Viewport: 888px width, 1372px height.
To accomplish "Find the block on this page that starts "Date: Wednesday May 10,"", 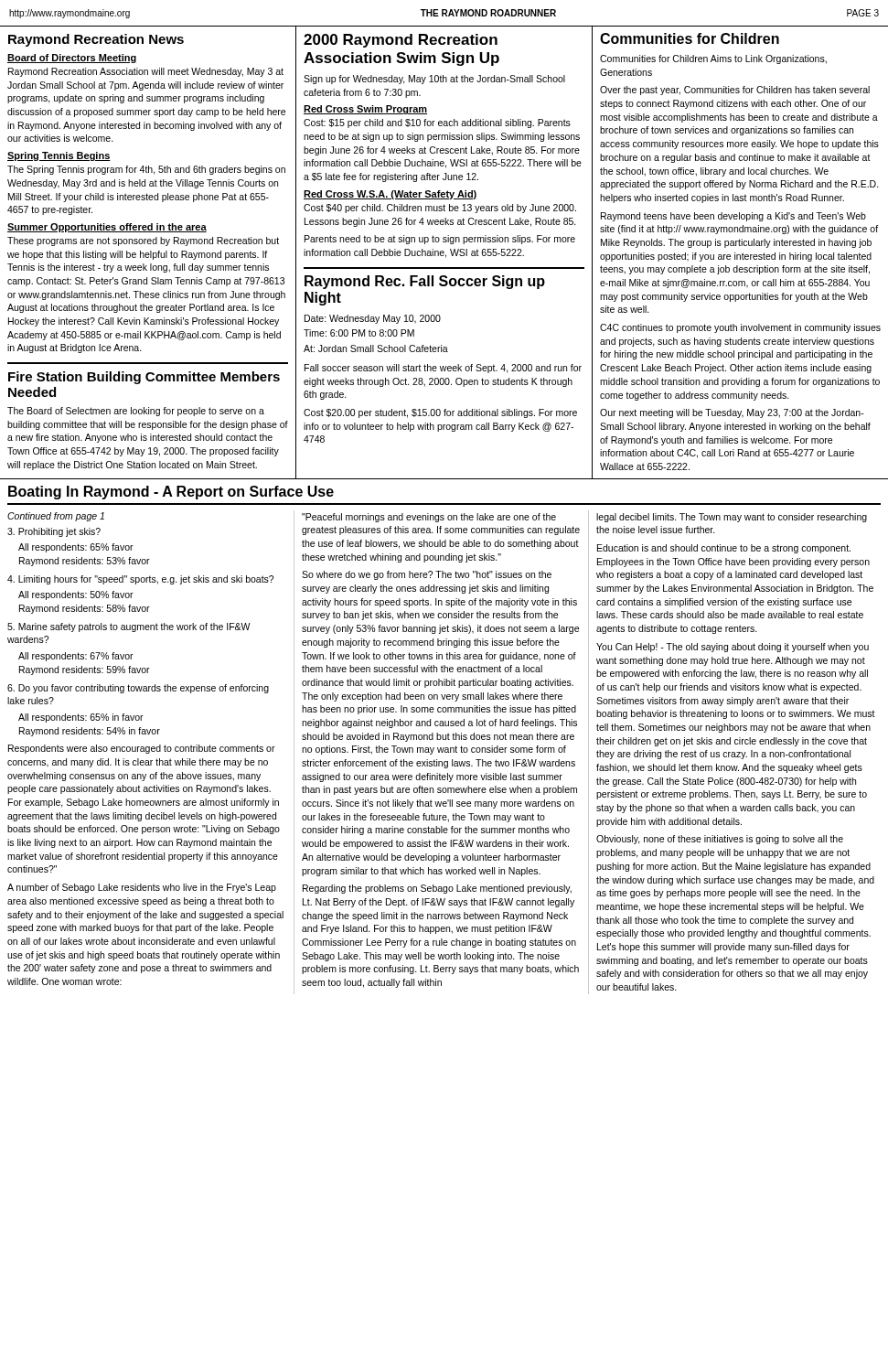I will pyautogui.click(x=376, y=333).
